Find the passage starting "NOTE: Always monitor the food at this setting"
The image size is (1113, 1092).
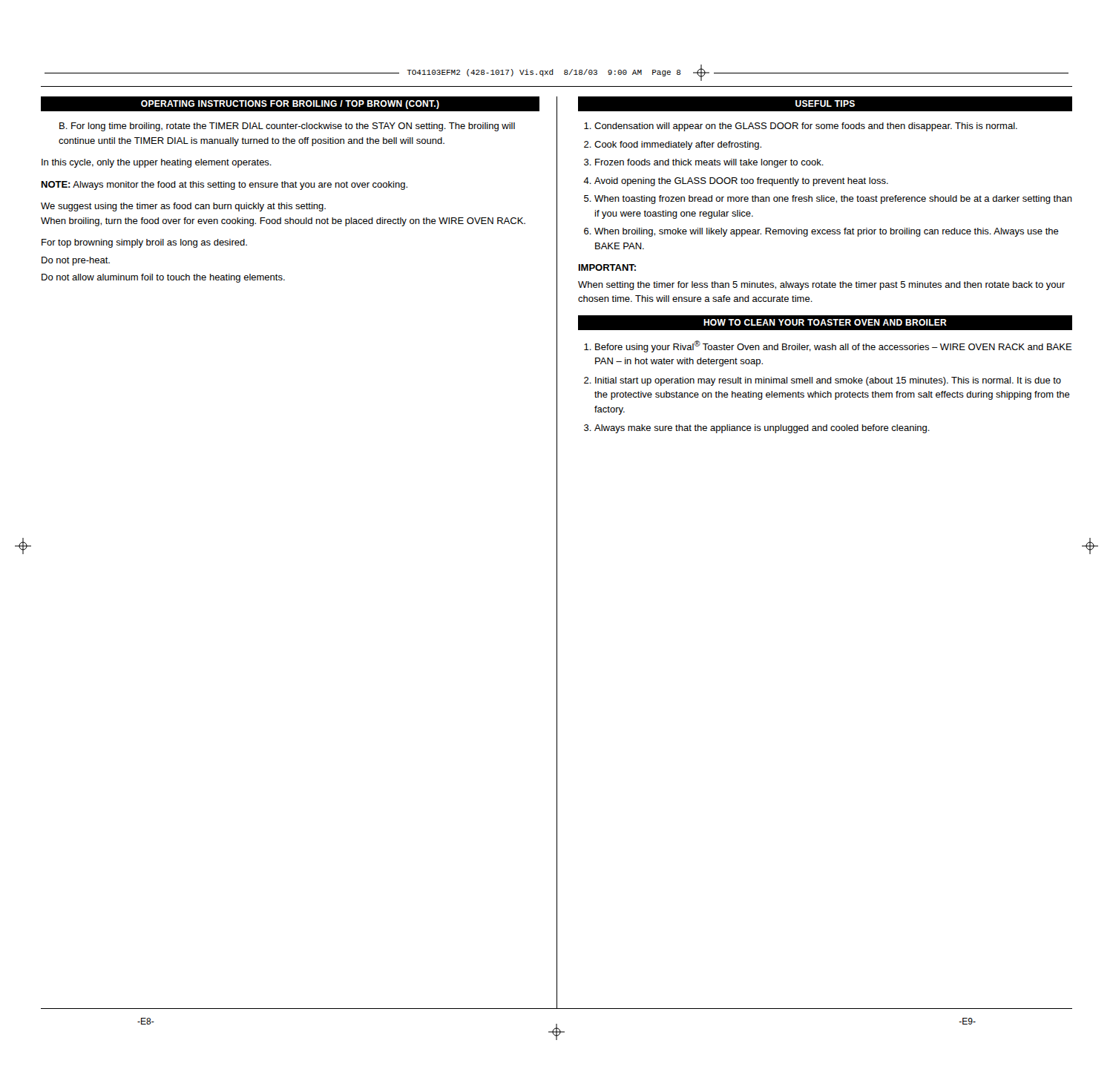[x=224, y=184]
